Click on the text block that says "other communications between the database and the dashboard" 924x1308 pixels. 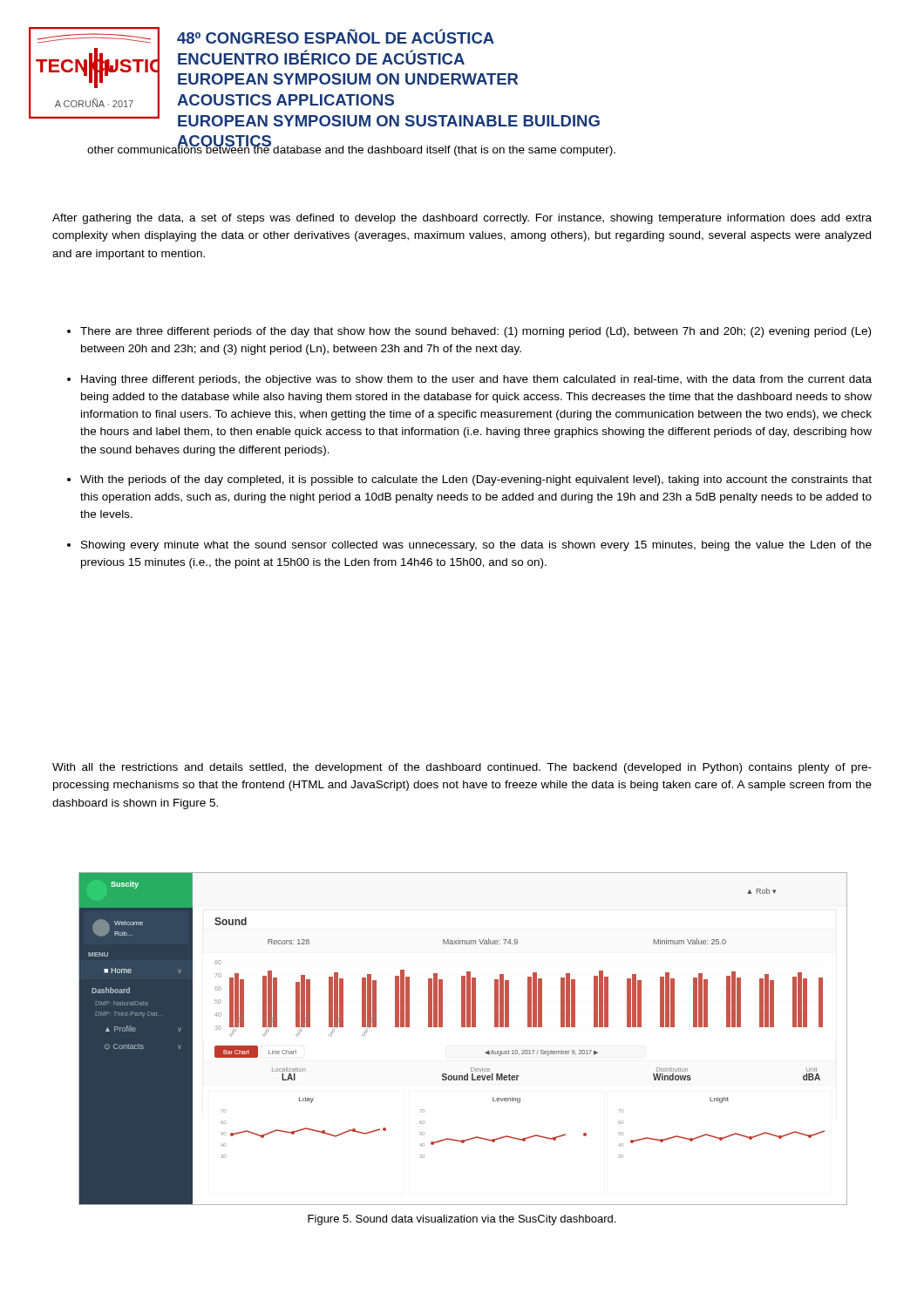(352, 150)
